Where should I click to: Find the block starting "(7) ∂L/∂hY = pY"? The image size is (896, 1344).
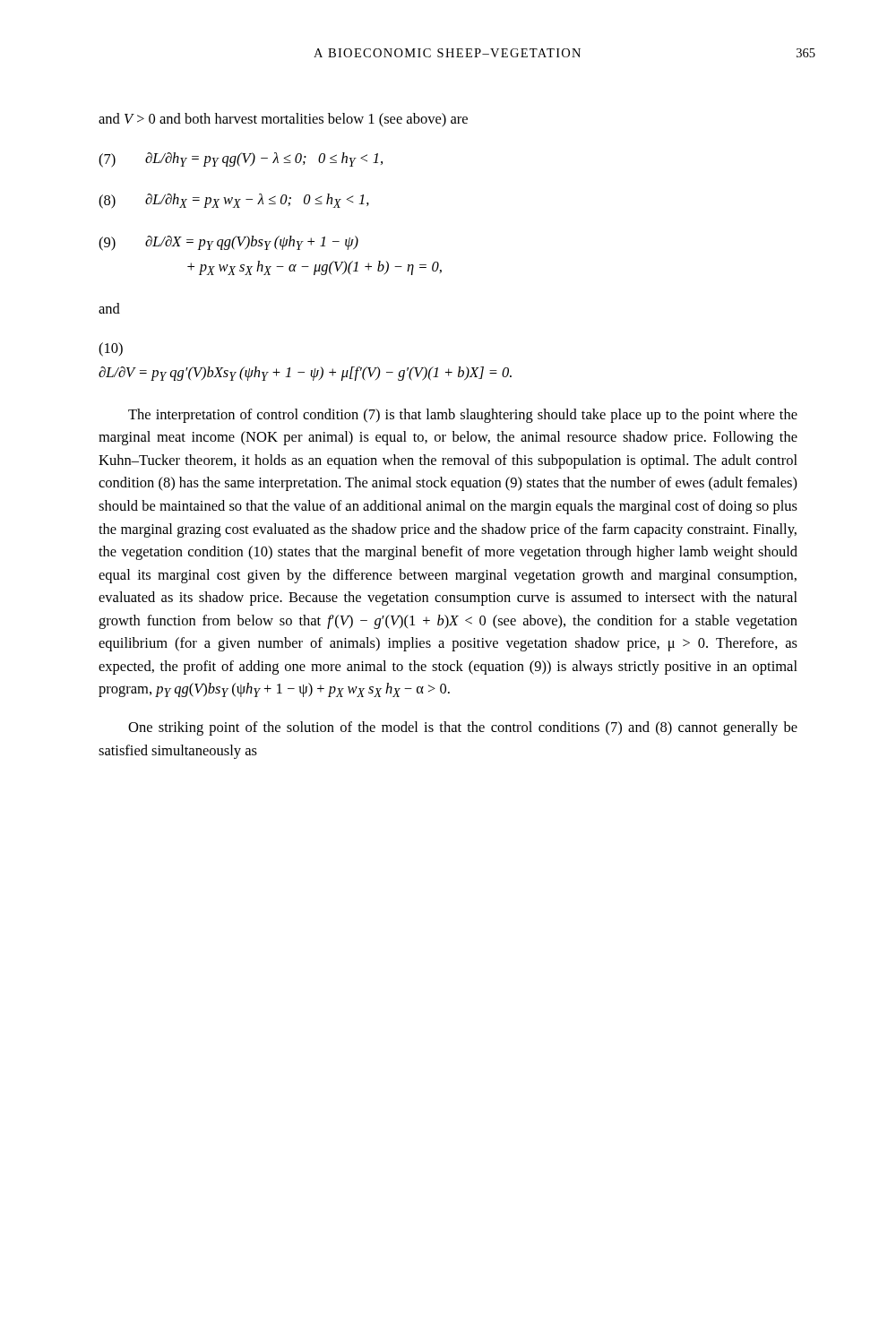[241, 160]
